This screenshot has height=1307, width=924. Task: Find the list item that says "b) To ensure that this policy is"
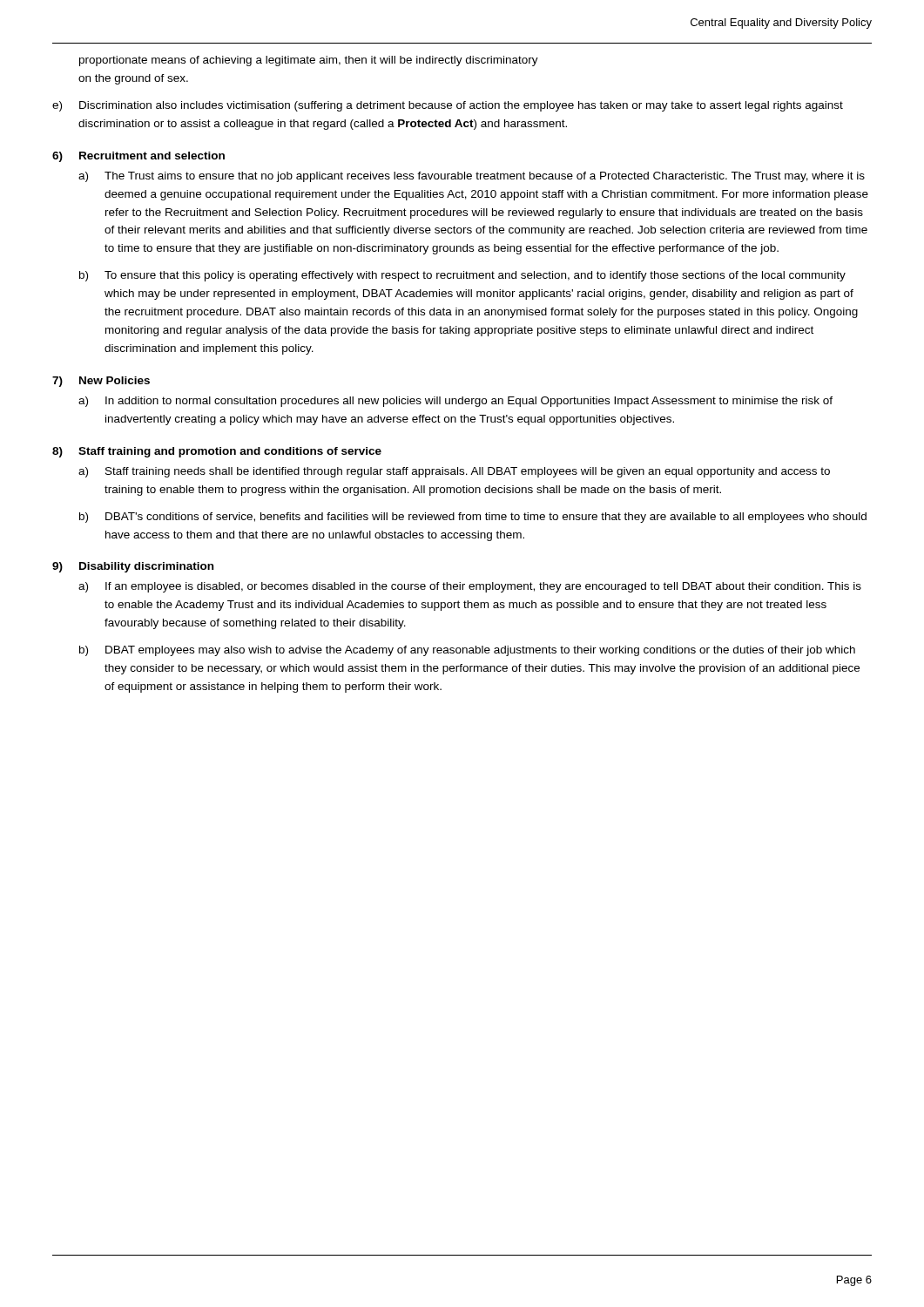(x=475, y=312)
